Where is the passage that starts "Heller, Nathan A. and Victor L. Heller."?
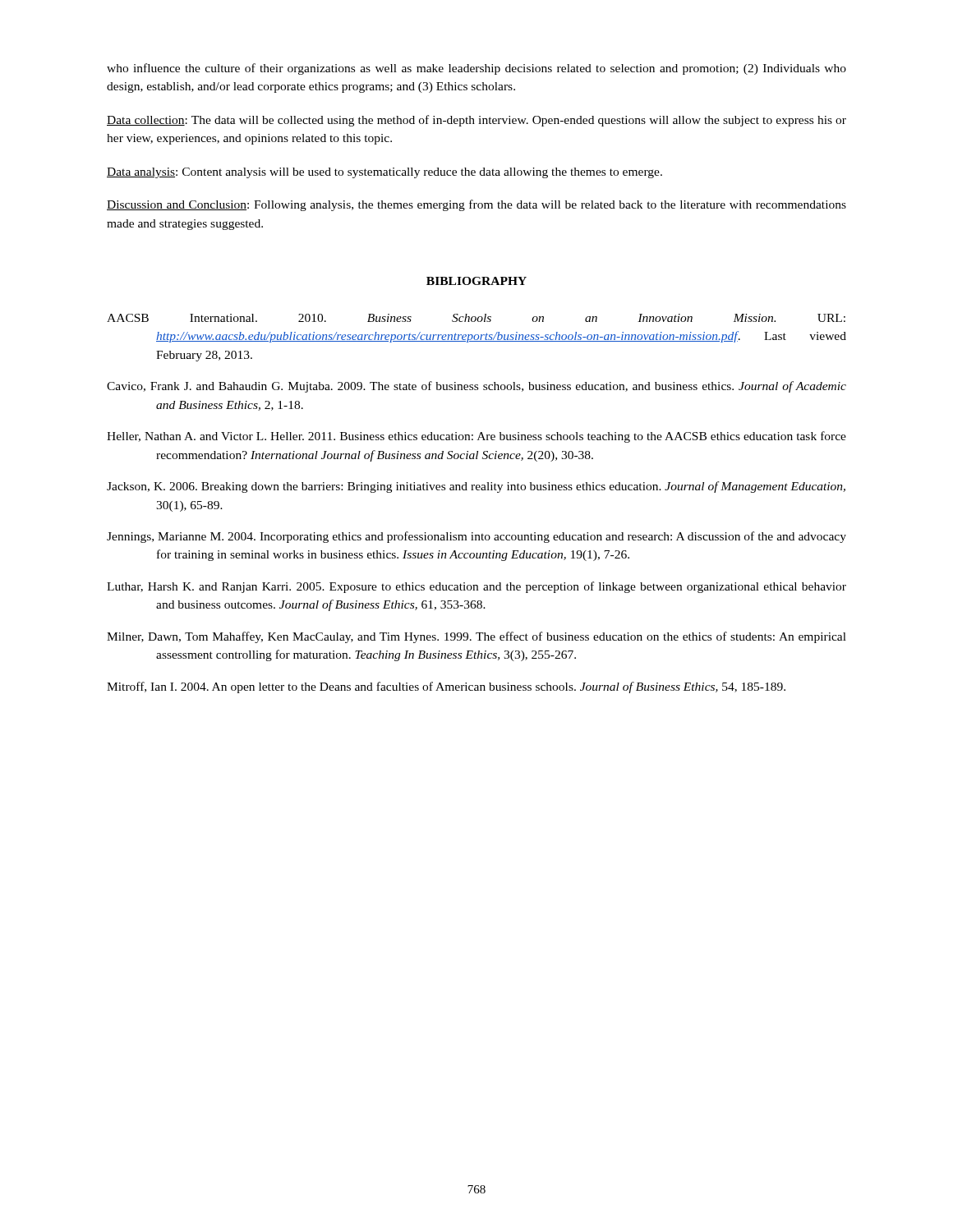The width and height of the screenshot is (953, 1232). click(x=476, y=445)
